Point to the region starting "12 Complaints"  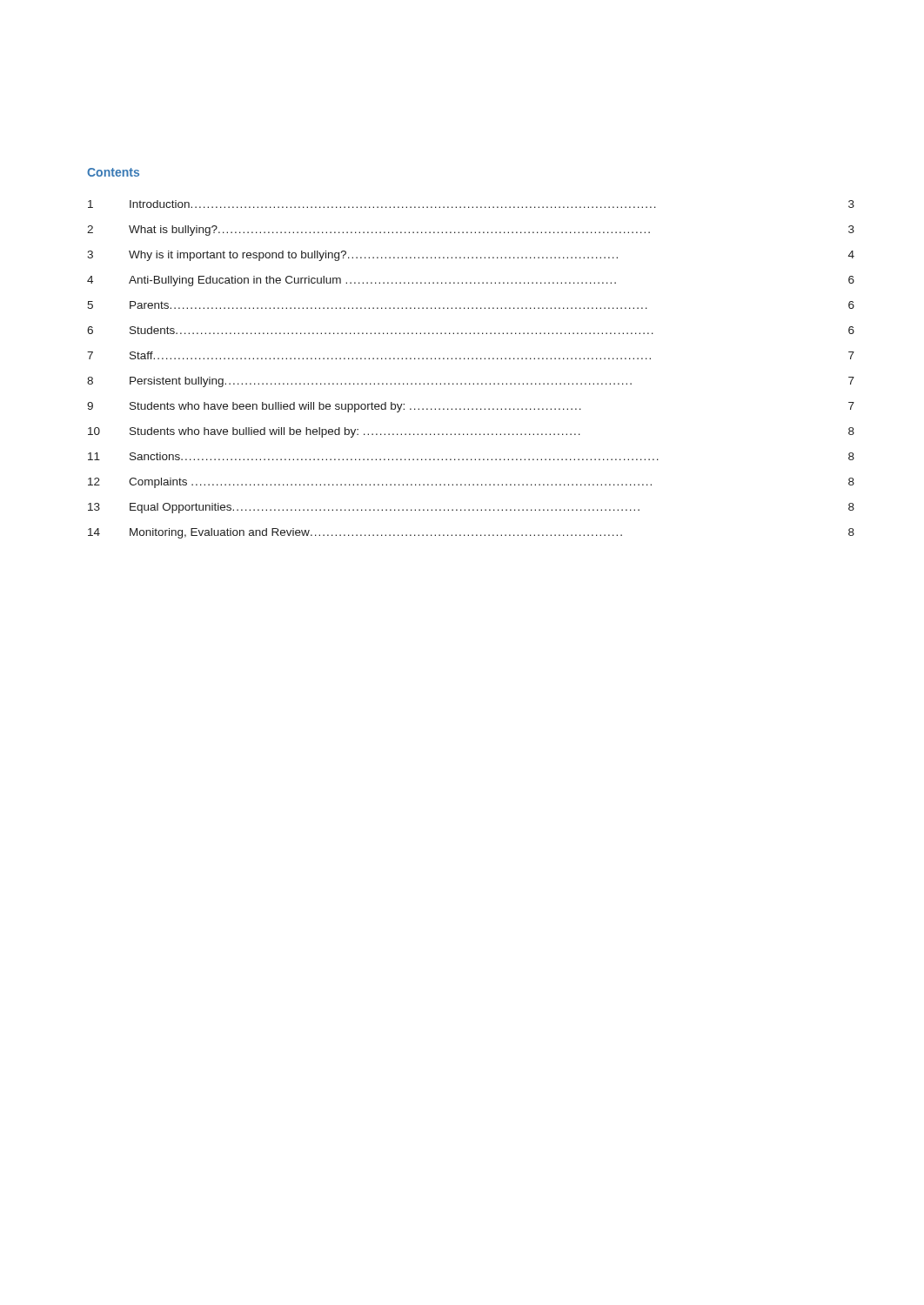pyautogui.click(x=471, y=482)
